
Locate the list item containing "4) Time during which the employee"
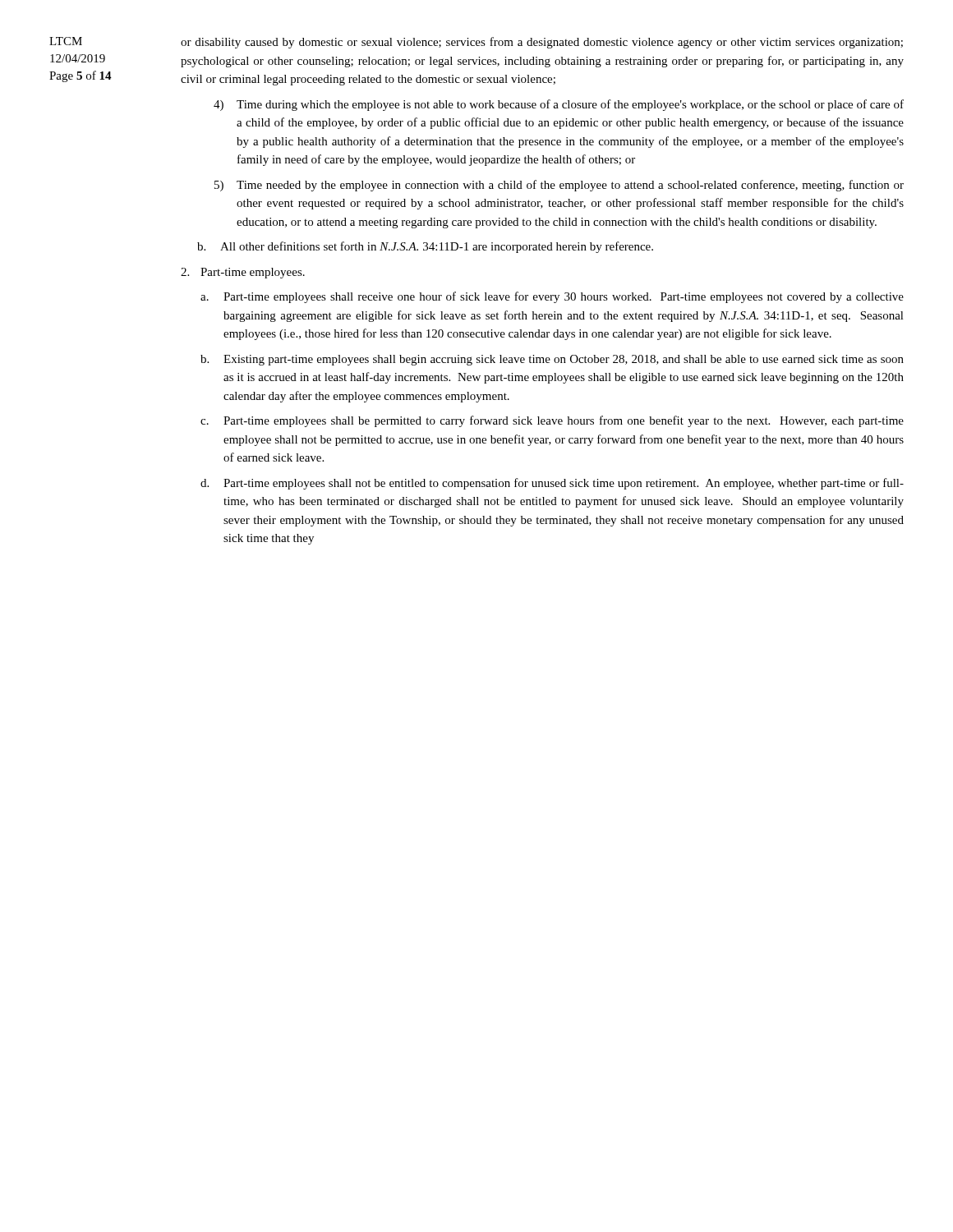559,132
